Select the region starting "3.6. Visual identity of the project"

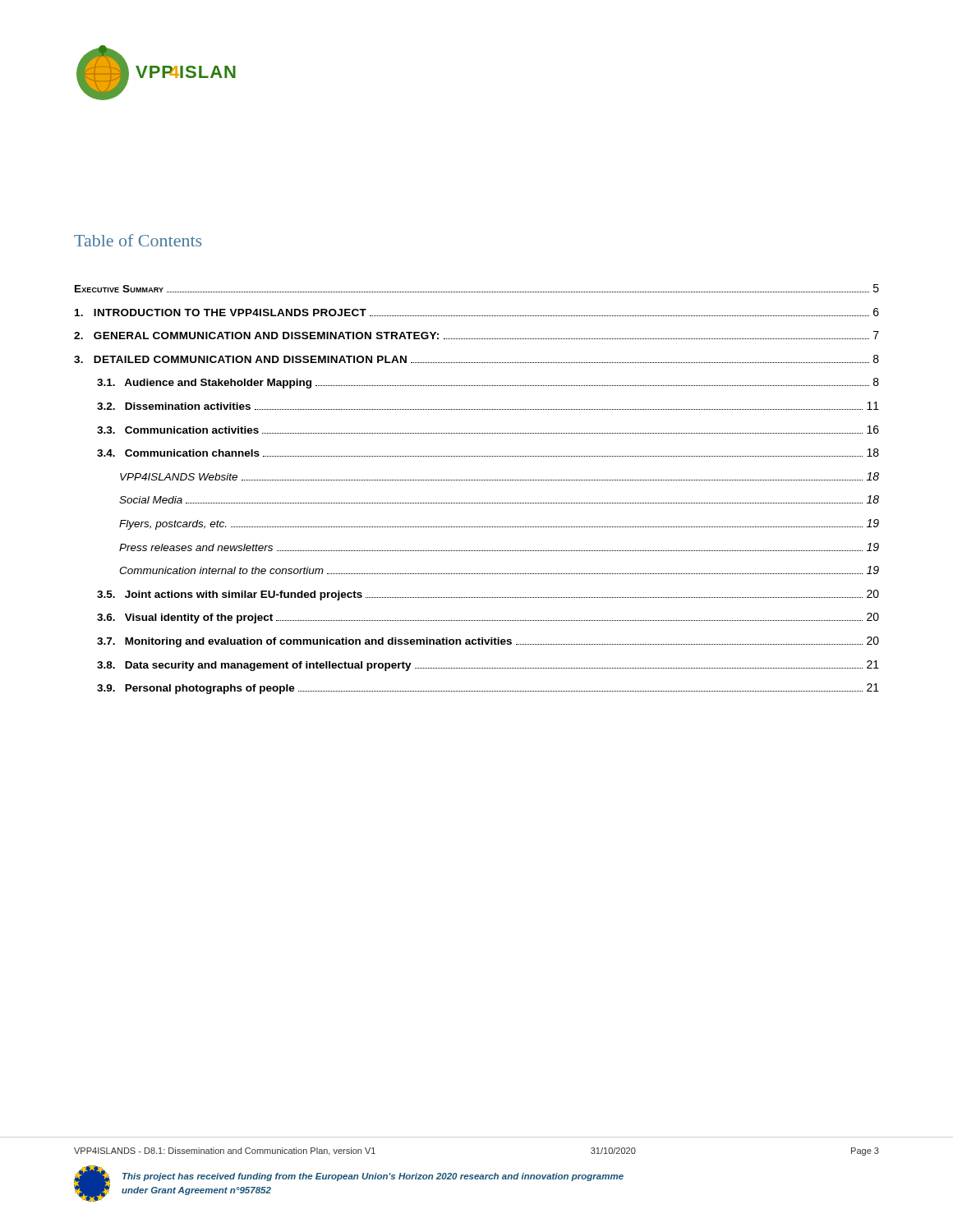pos(488,617)
